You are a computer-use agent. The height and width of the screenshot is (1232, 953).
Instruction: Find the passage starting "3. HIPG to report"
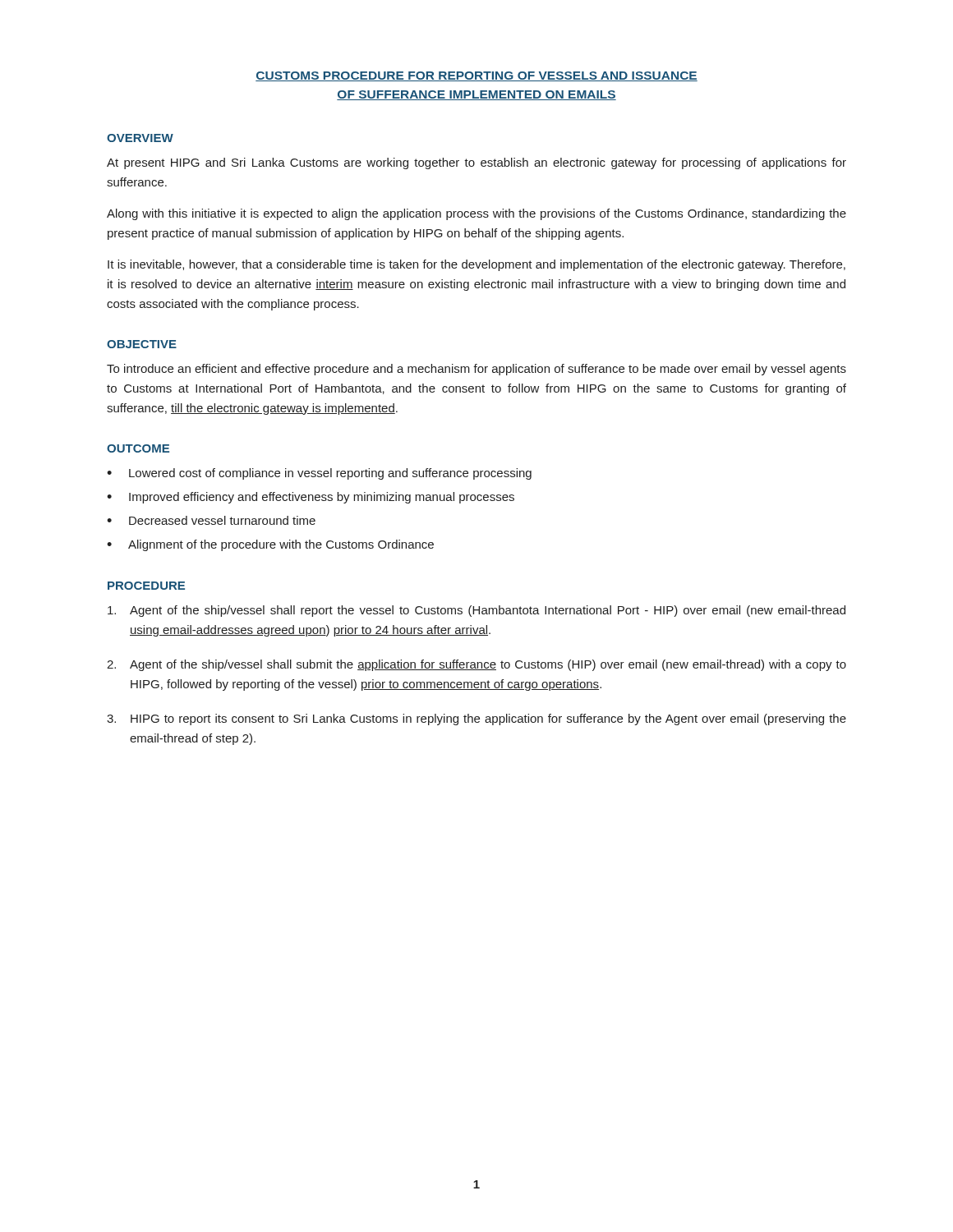476,729
